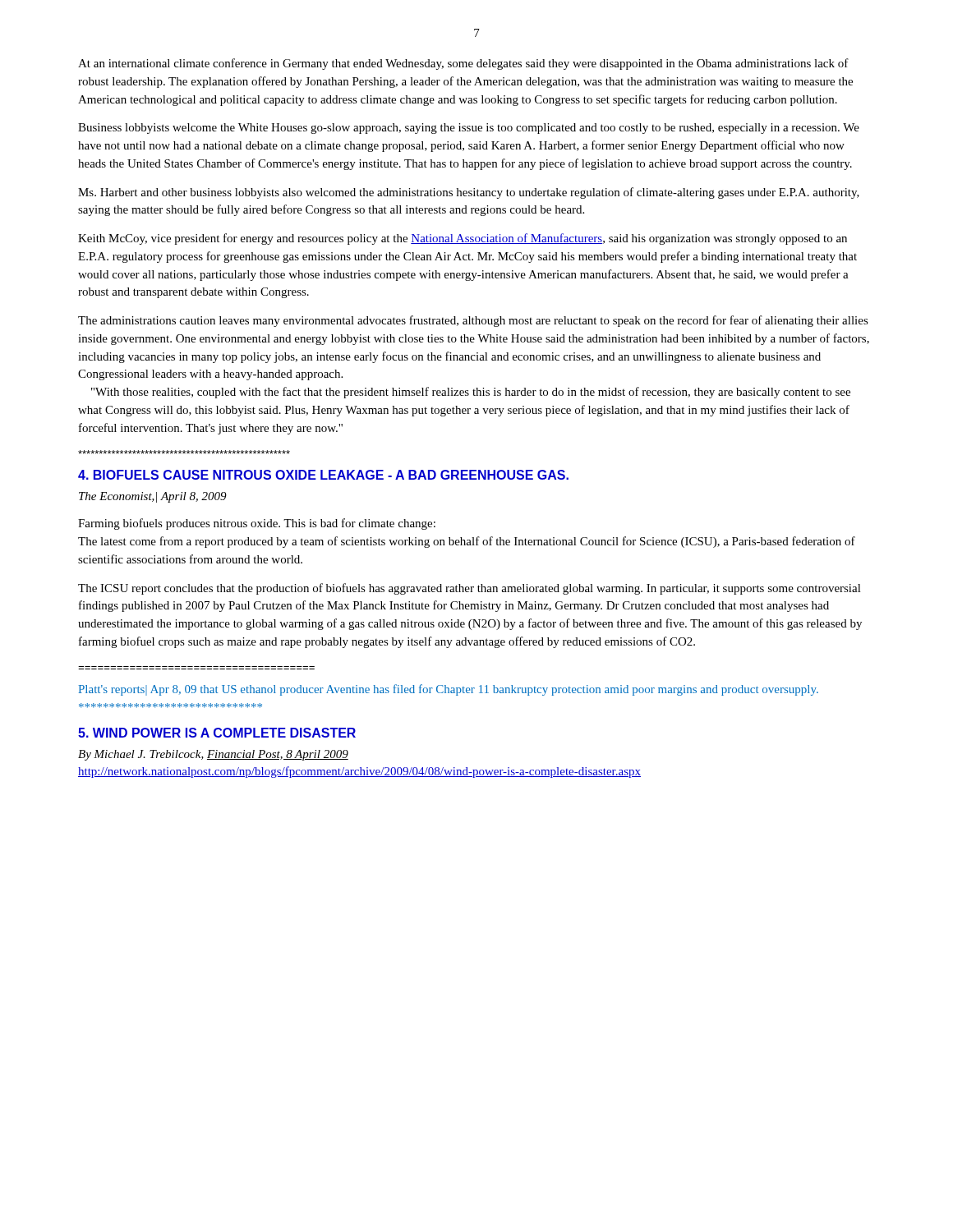Where is the passage that starts "The administrations caution leaves many"?
Screen dimensions: 1232x953
pyautogui.click(x=473, y=321)
